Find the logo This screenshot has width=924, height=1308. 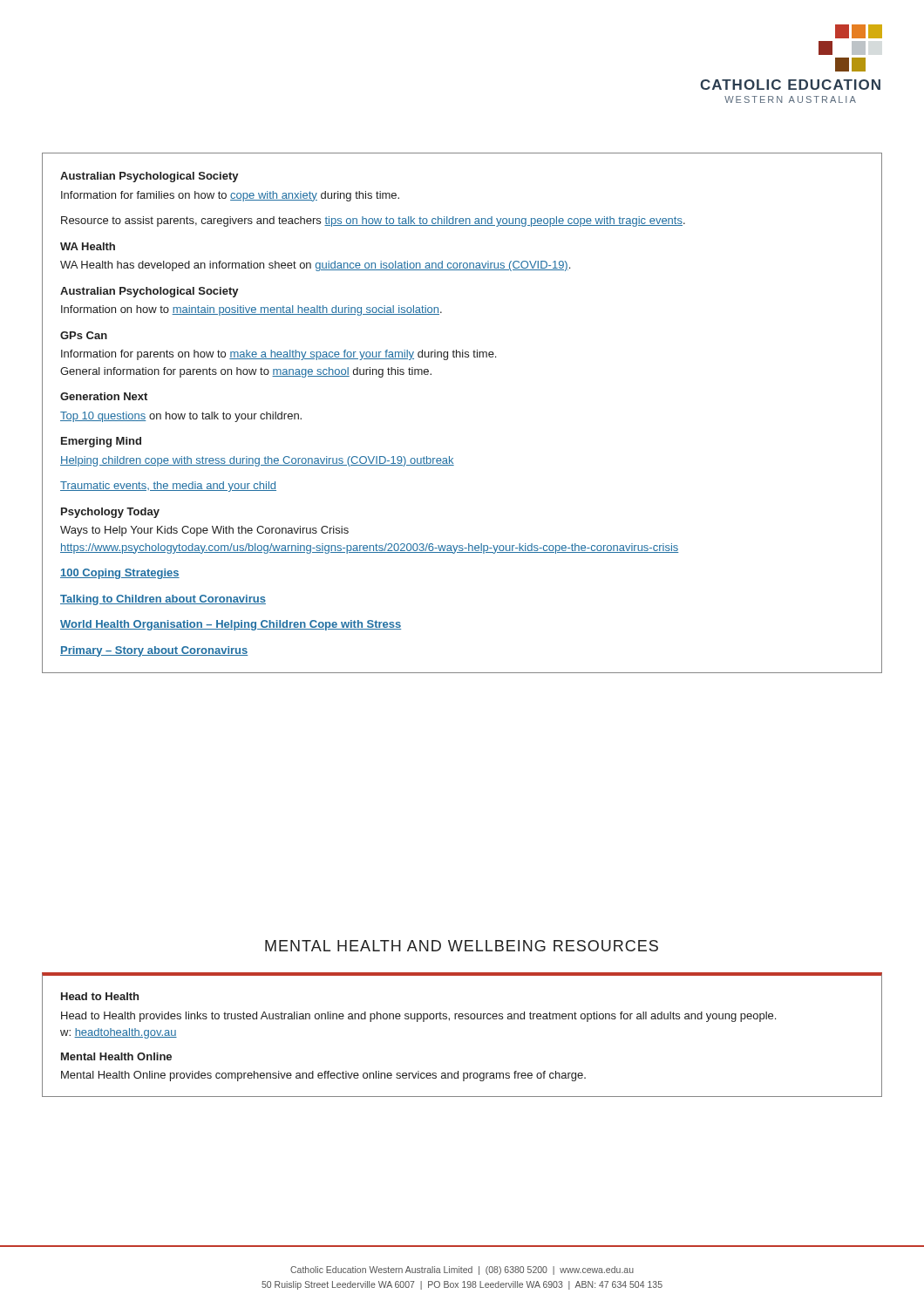pos(791,65)
